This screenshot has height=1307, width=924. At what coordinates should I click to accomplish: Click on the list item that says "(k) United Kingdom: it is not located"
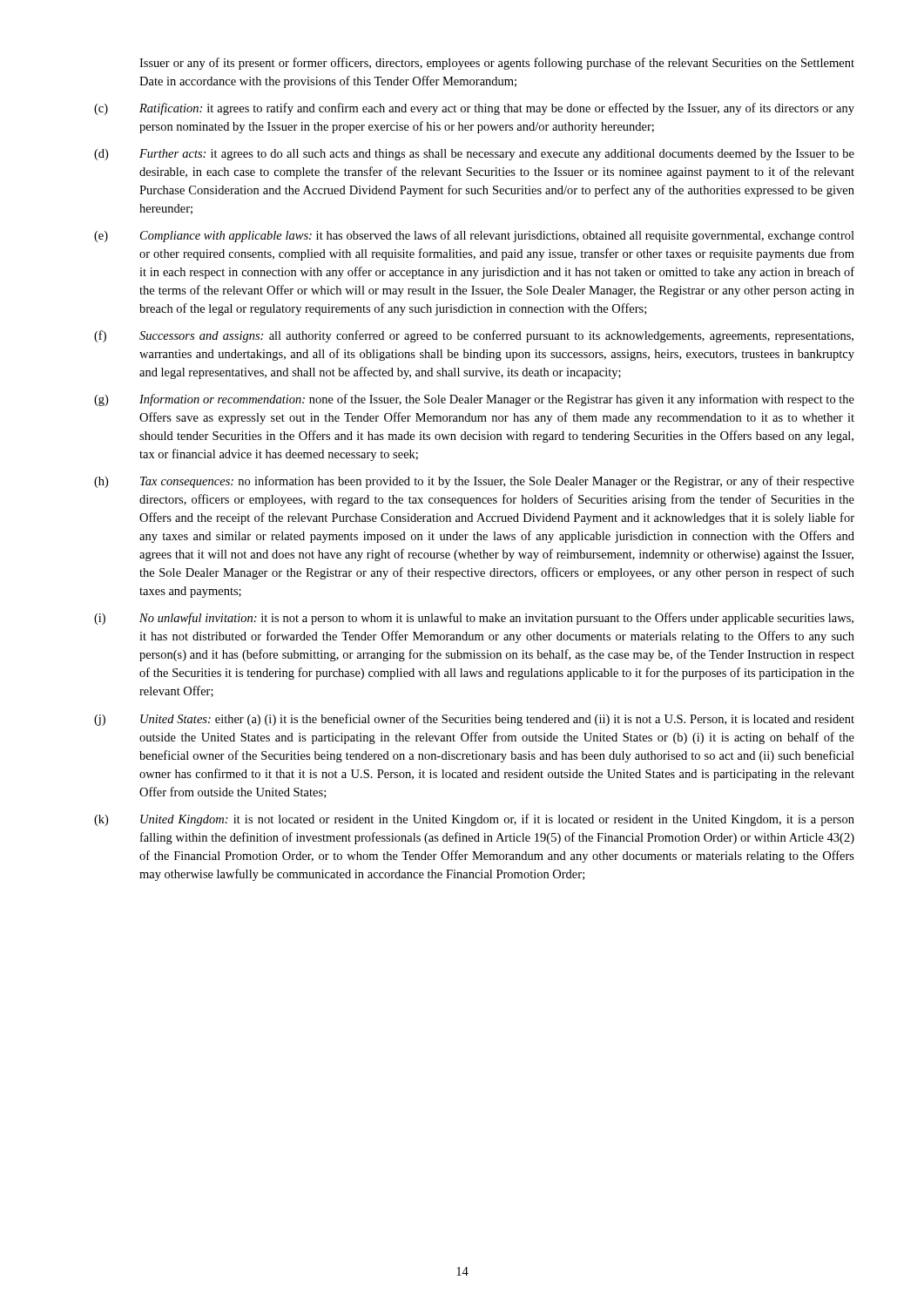[474, 847]
